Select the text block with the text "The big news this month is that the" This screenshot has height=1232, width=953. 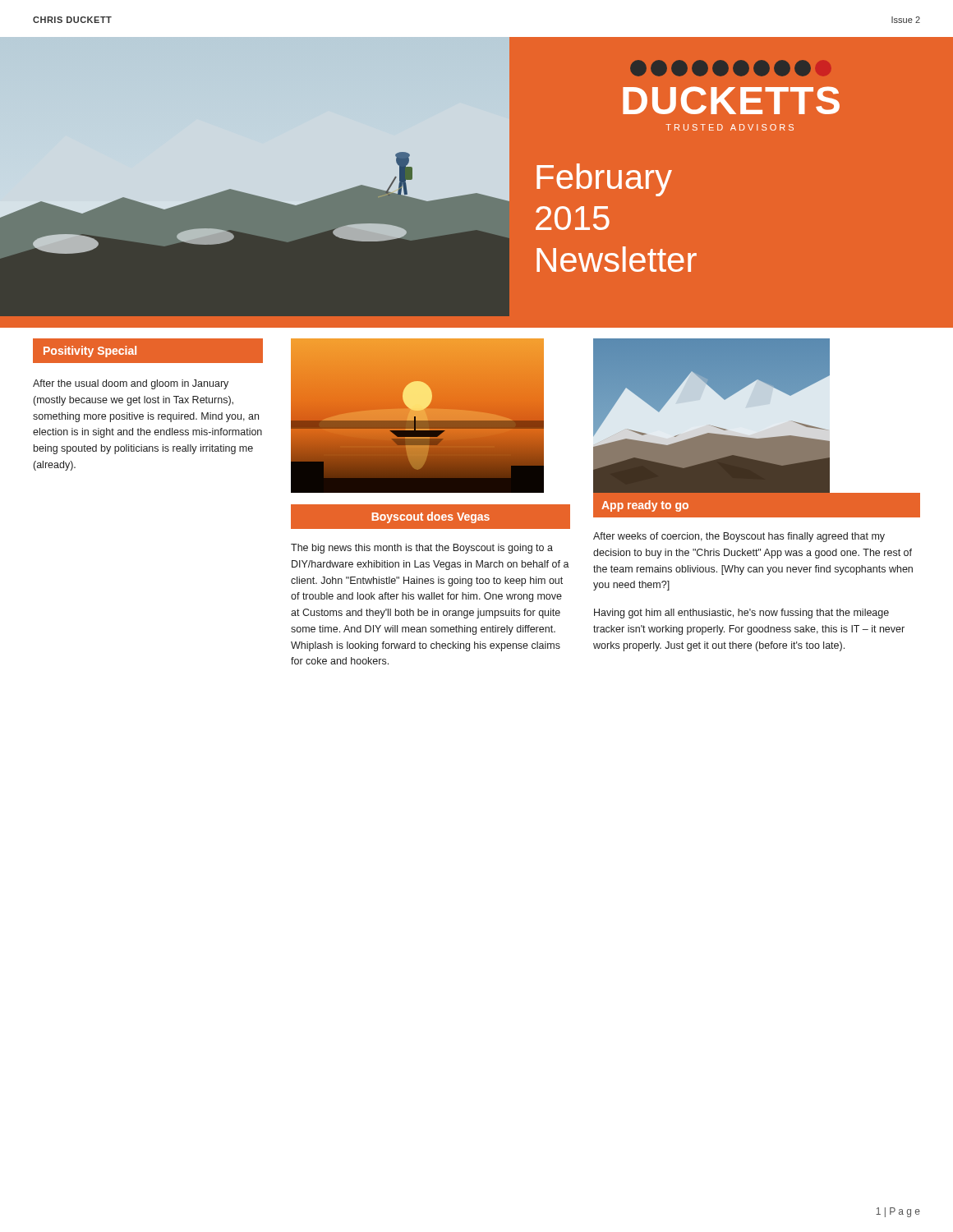tap(430, 605)
